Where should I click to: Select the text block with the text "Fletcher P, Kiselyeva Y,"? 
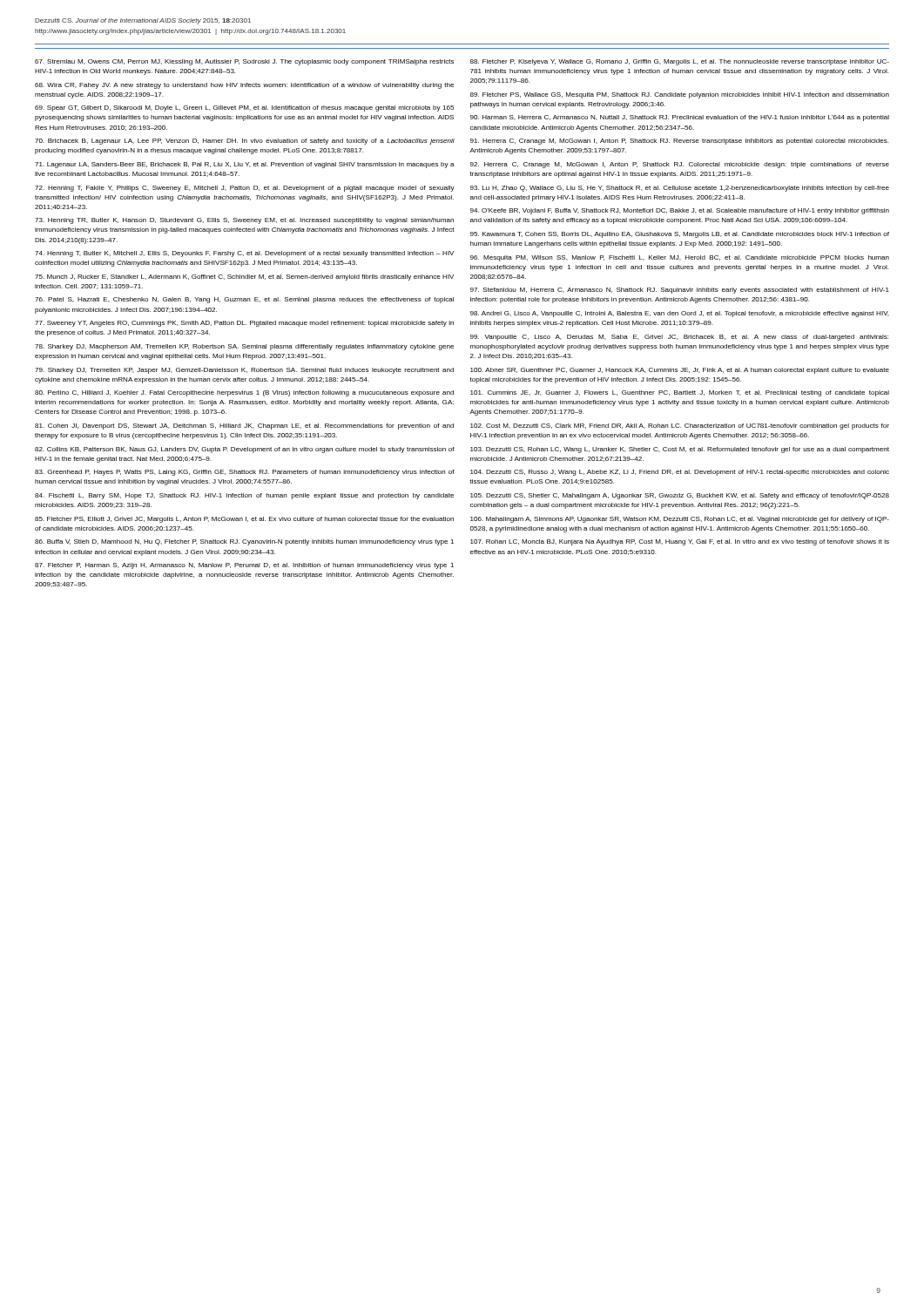coord(680,307)
